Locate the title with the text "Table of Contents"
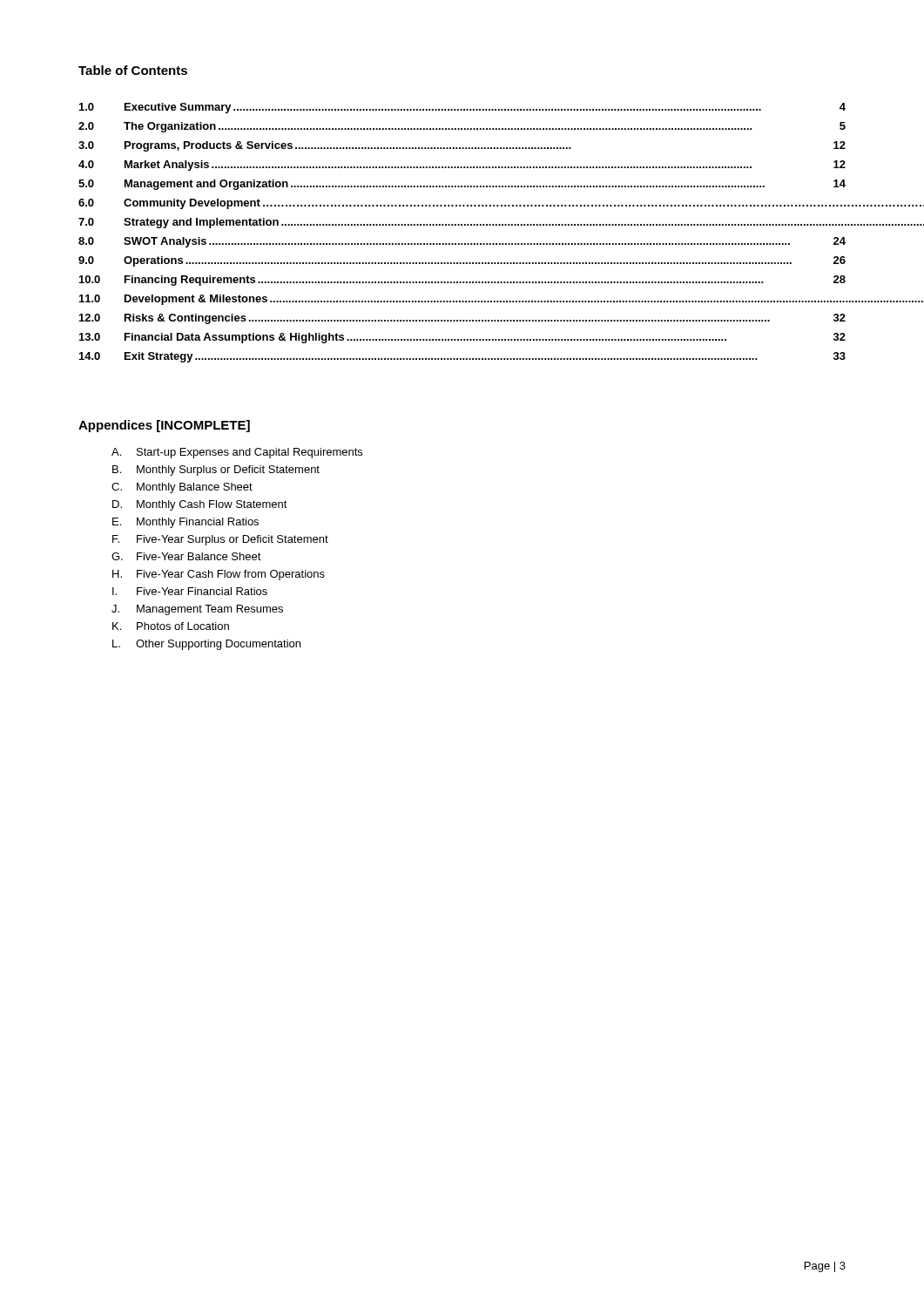The image size is (924, 1307). coord(133,70)
